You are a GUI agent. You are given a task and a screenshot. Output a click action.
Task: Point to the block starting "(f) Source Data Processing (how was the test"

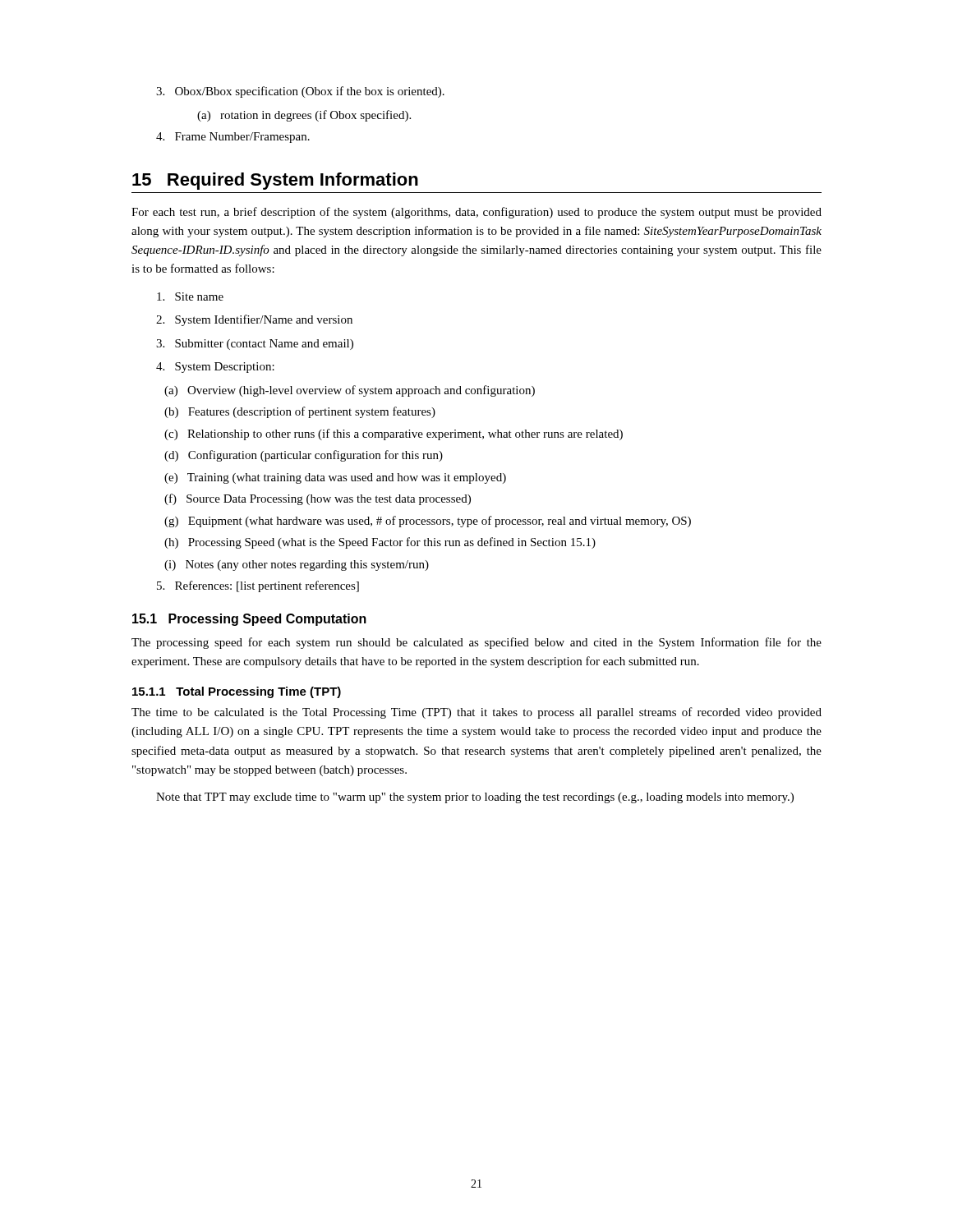[x=318, y=499]
